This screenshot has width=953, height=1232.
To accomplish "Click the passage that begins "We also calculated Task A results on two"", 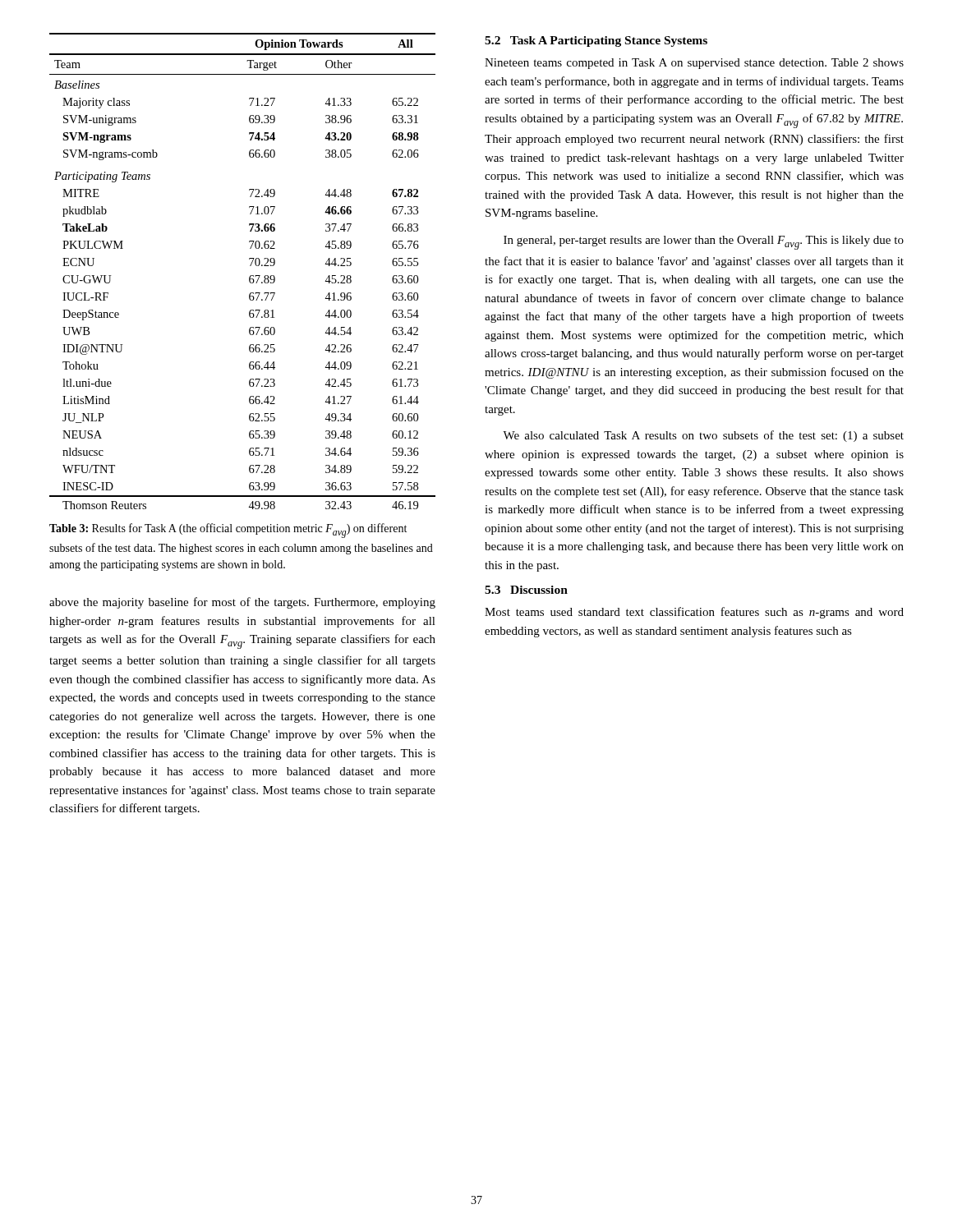I will [x=694, y=500].
